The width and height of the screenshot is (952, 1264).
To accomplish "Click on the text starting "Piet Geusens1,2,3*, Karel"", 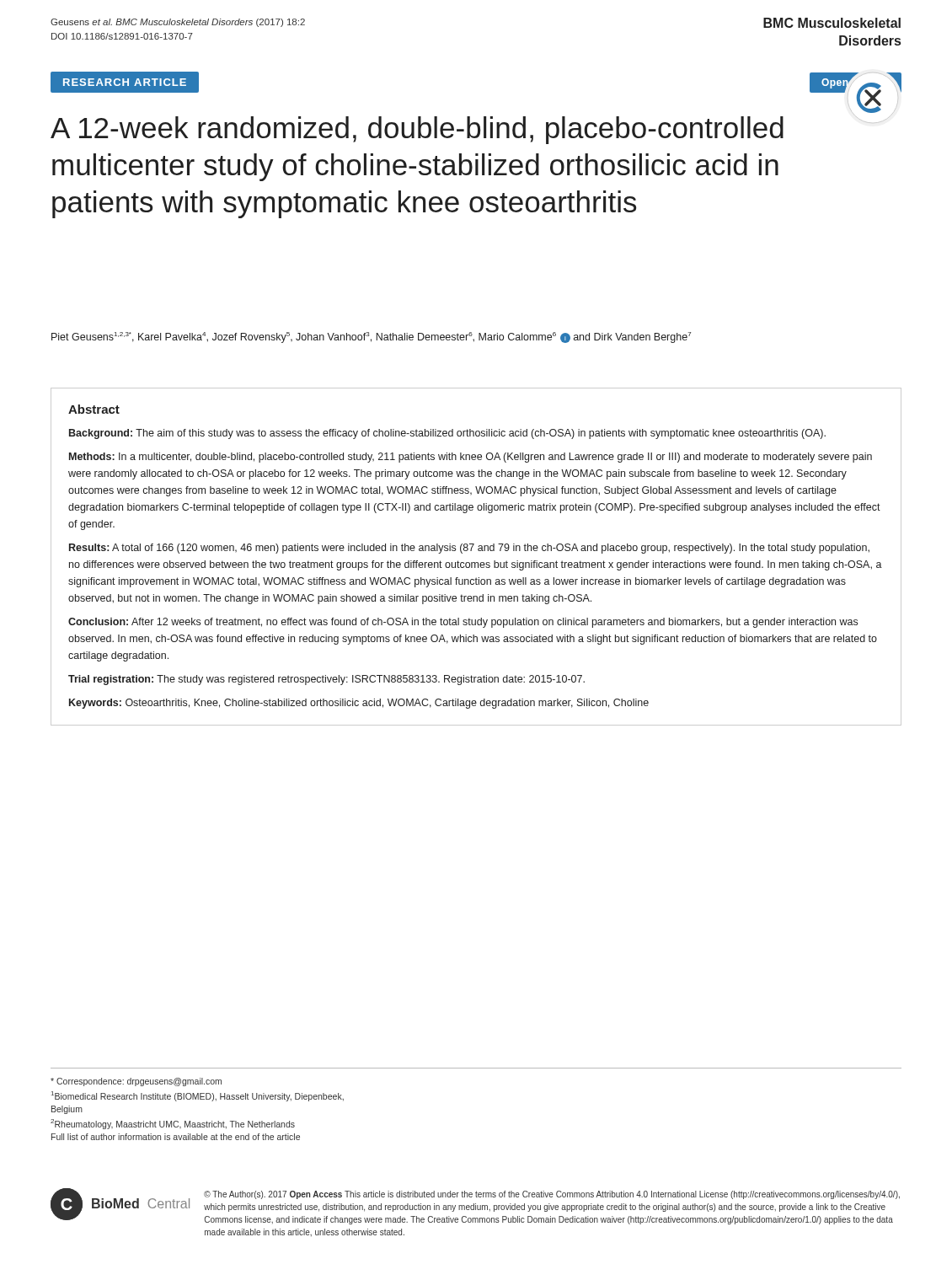I will coord(371,337).
